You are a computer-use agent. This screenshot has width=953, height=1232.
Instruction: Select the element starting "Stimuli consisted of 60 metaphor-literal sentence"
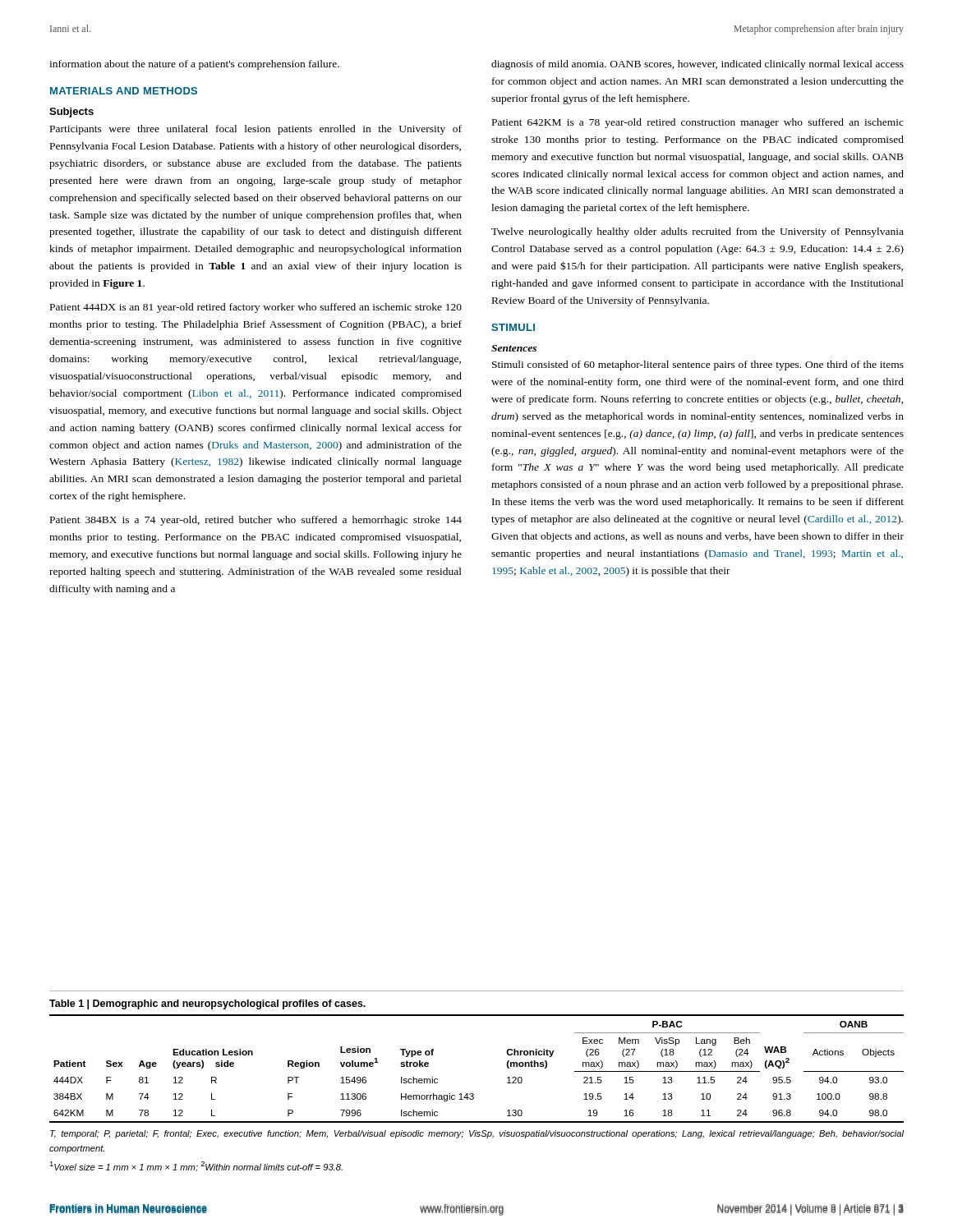(698, 468)
